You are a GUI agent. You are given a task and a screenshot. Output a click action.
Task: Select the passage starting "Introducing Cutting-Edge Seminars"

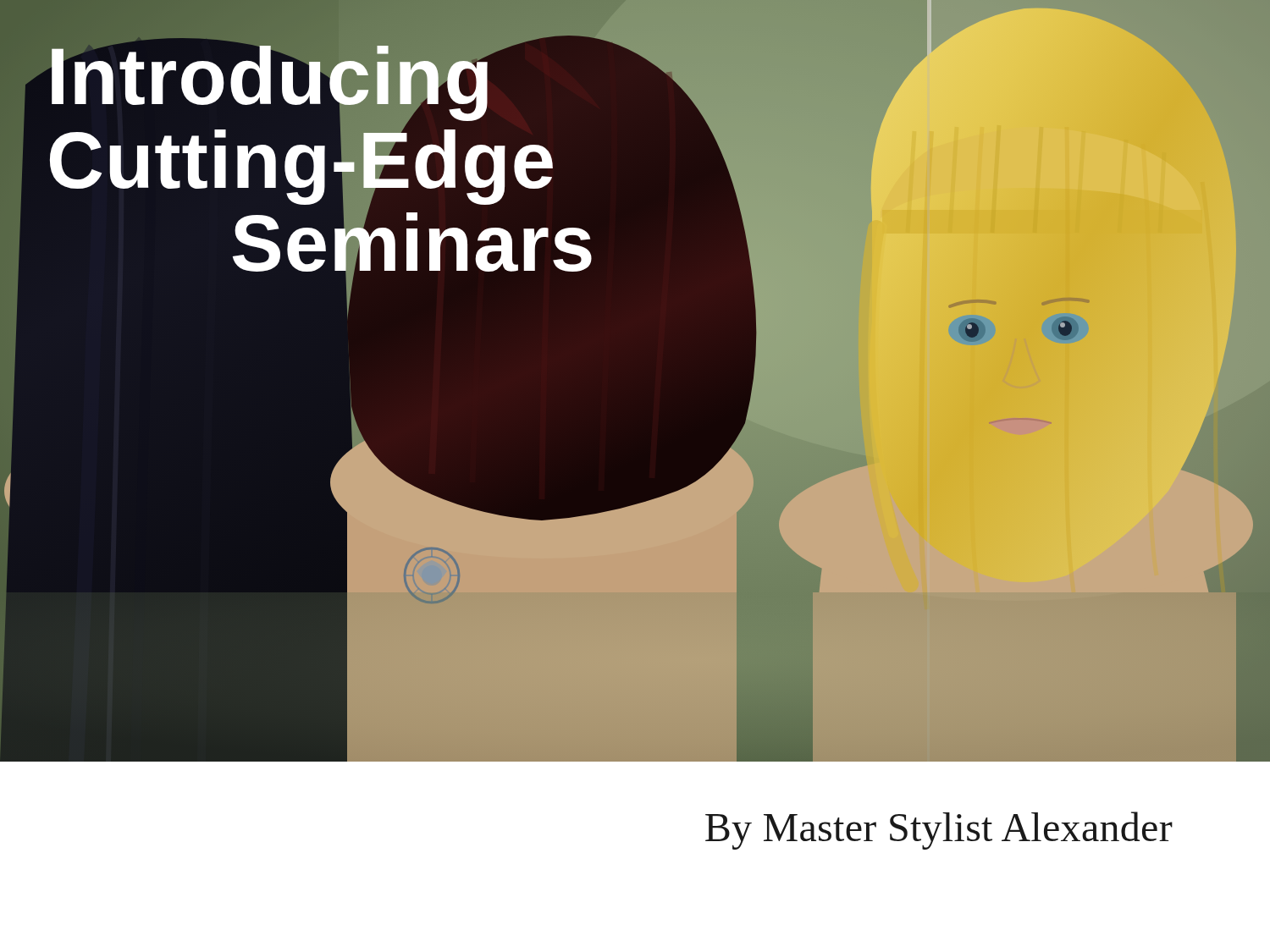[x=394, y=161]
